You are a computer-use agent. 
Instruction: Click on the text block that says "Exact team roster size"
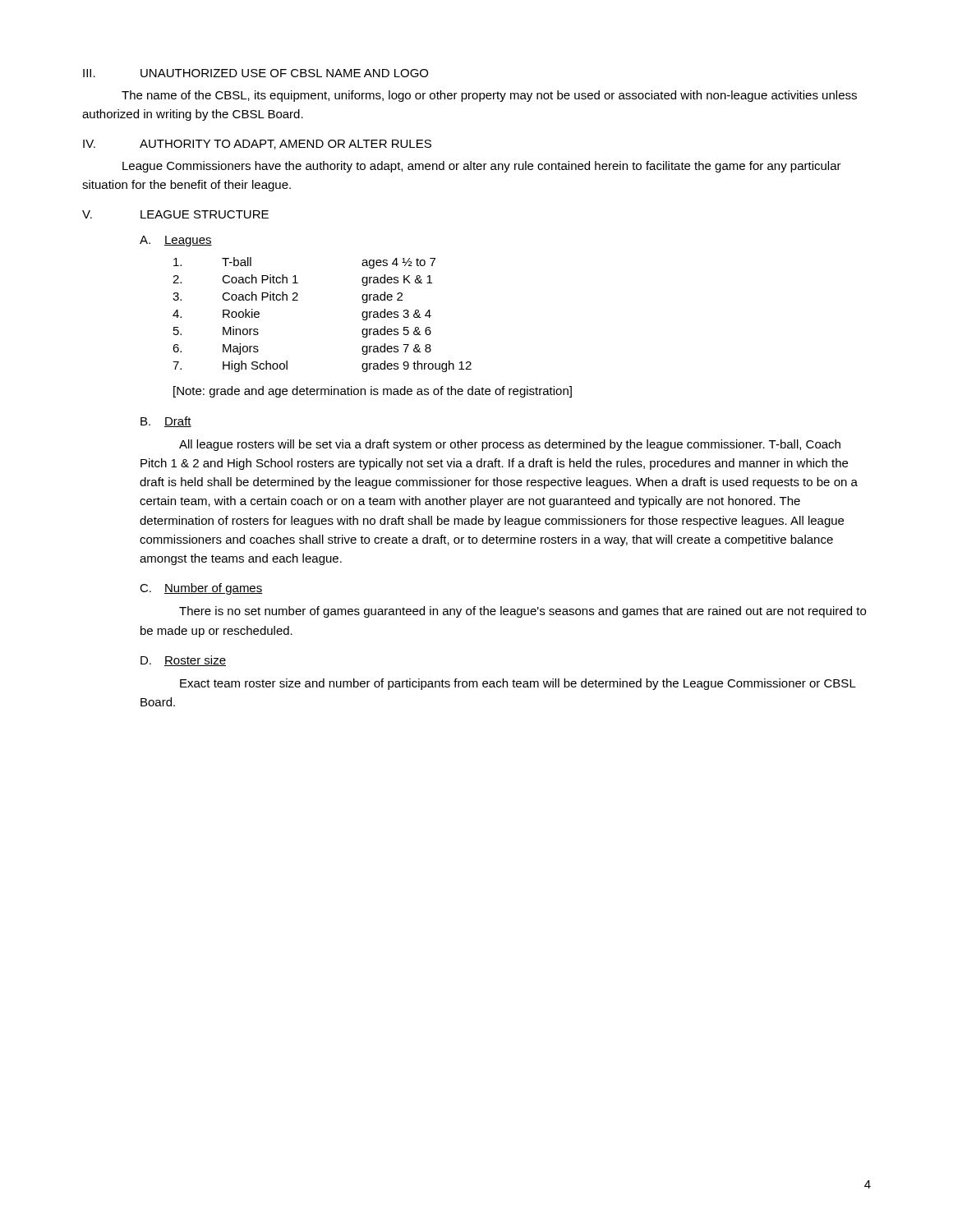(x=498, y=692)
